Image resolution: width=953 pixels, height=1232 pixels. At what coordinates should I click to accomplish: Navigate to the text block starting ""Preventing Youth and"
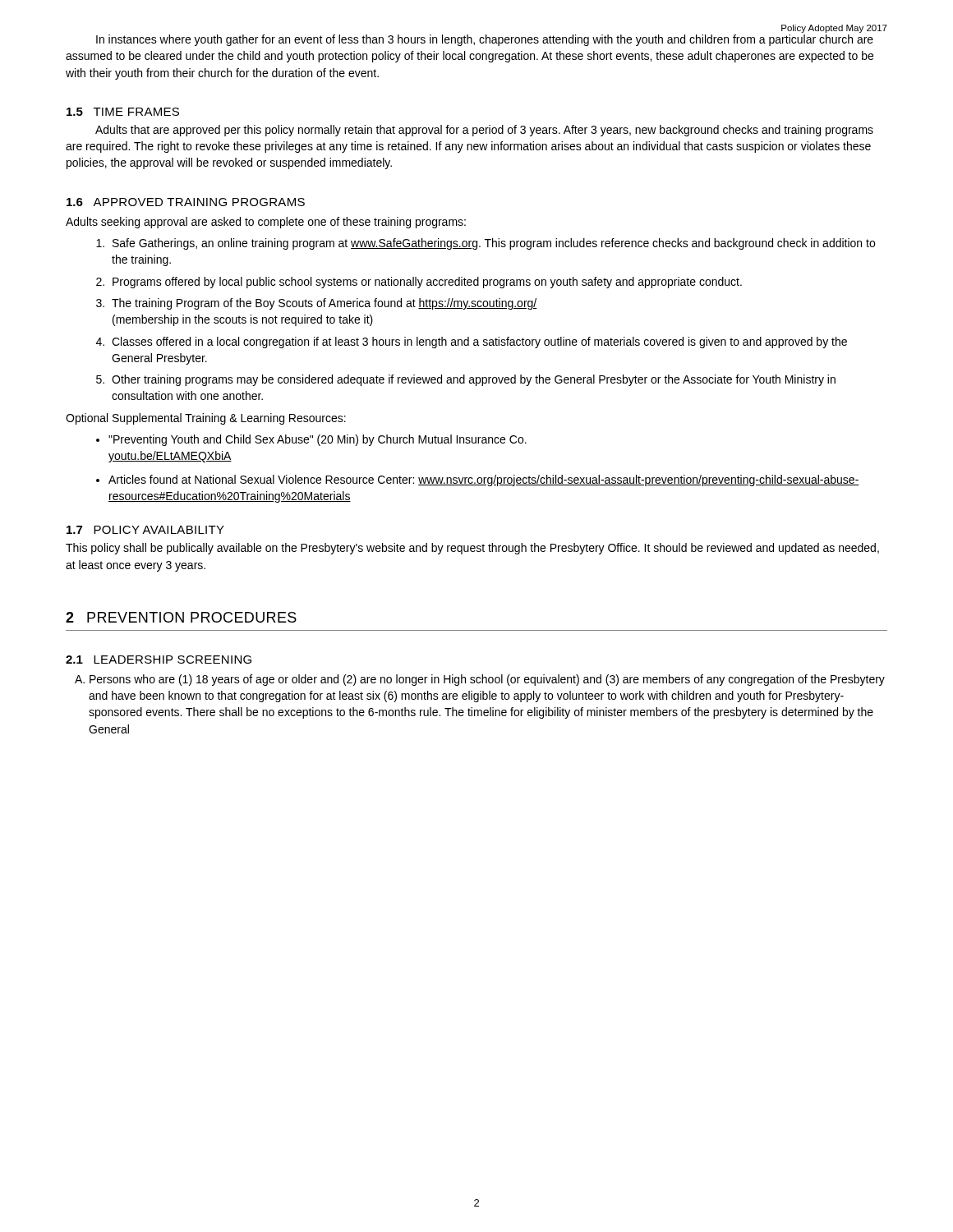[318, 448]
